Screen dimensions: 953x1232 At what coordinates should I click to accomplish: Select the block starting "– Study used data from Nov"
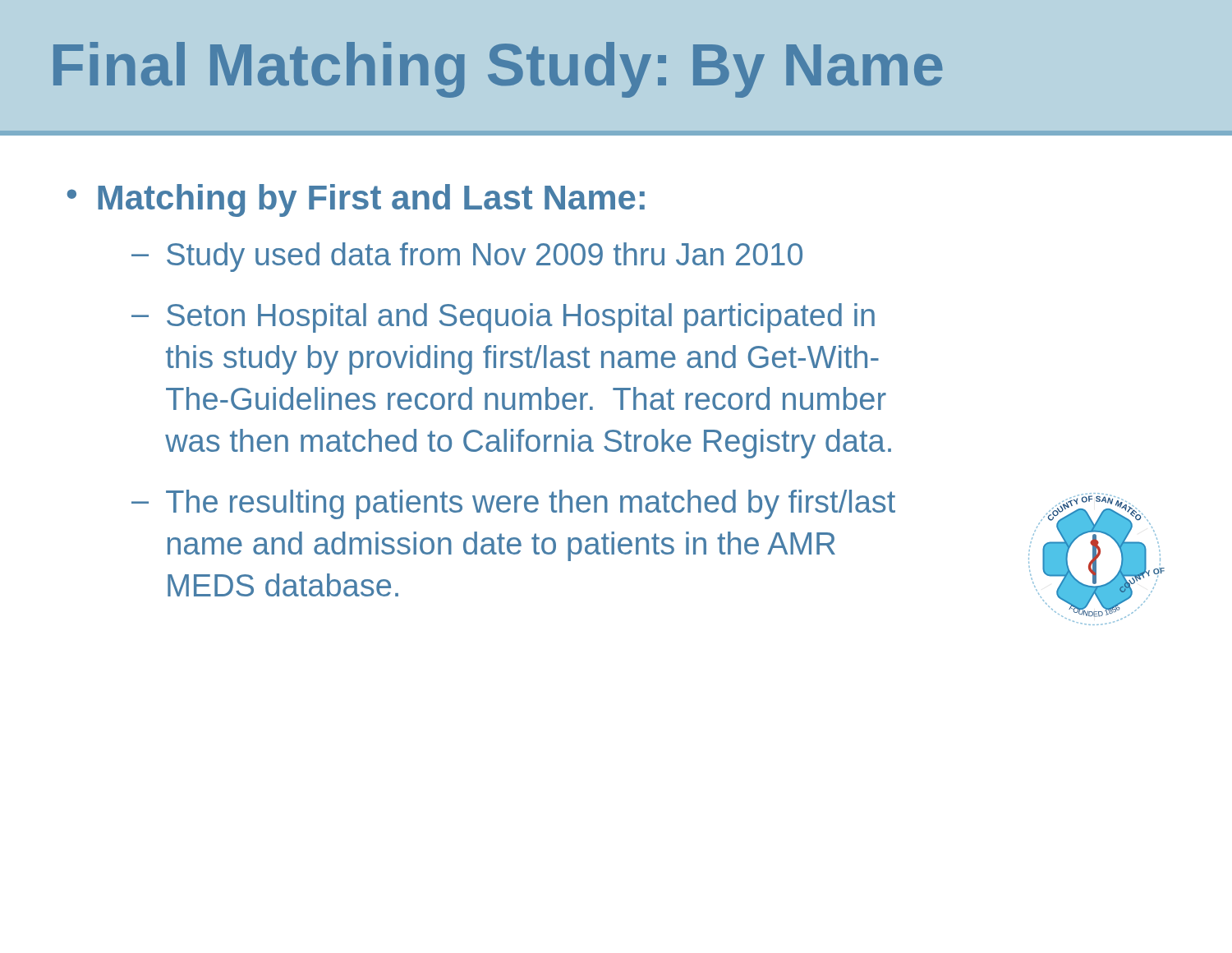click(649, 255)
